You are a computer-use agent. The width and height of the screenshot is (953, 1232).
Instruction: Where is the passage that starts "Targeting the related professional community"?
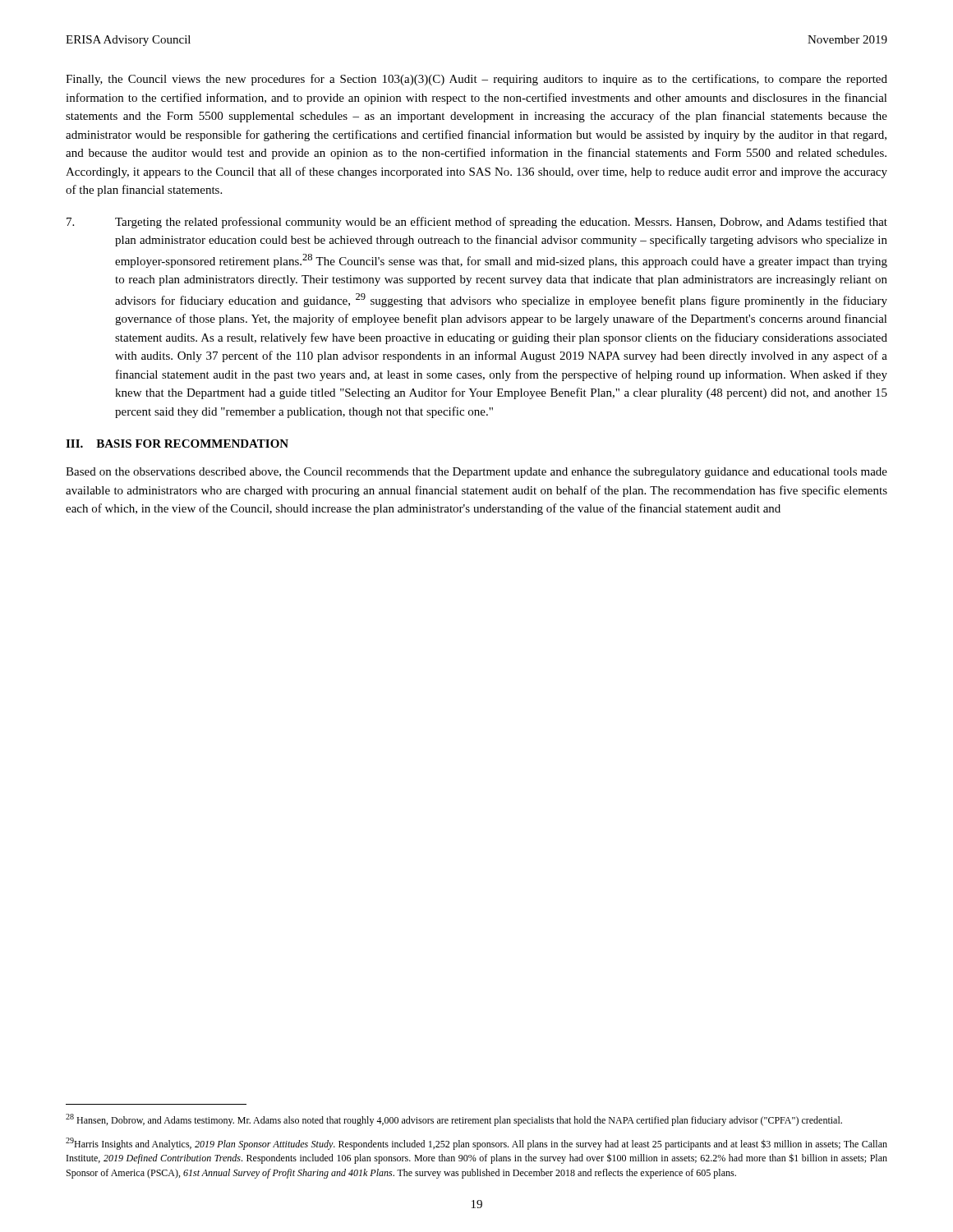(476, 316)
